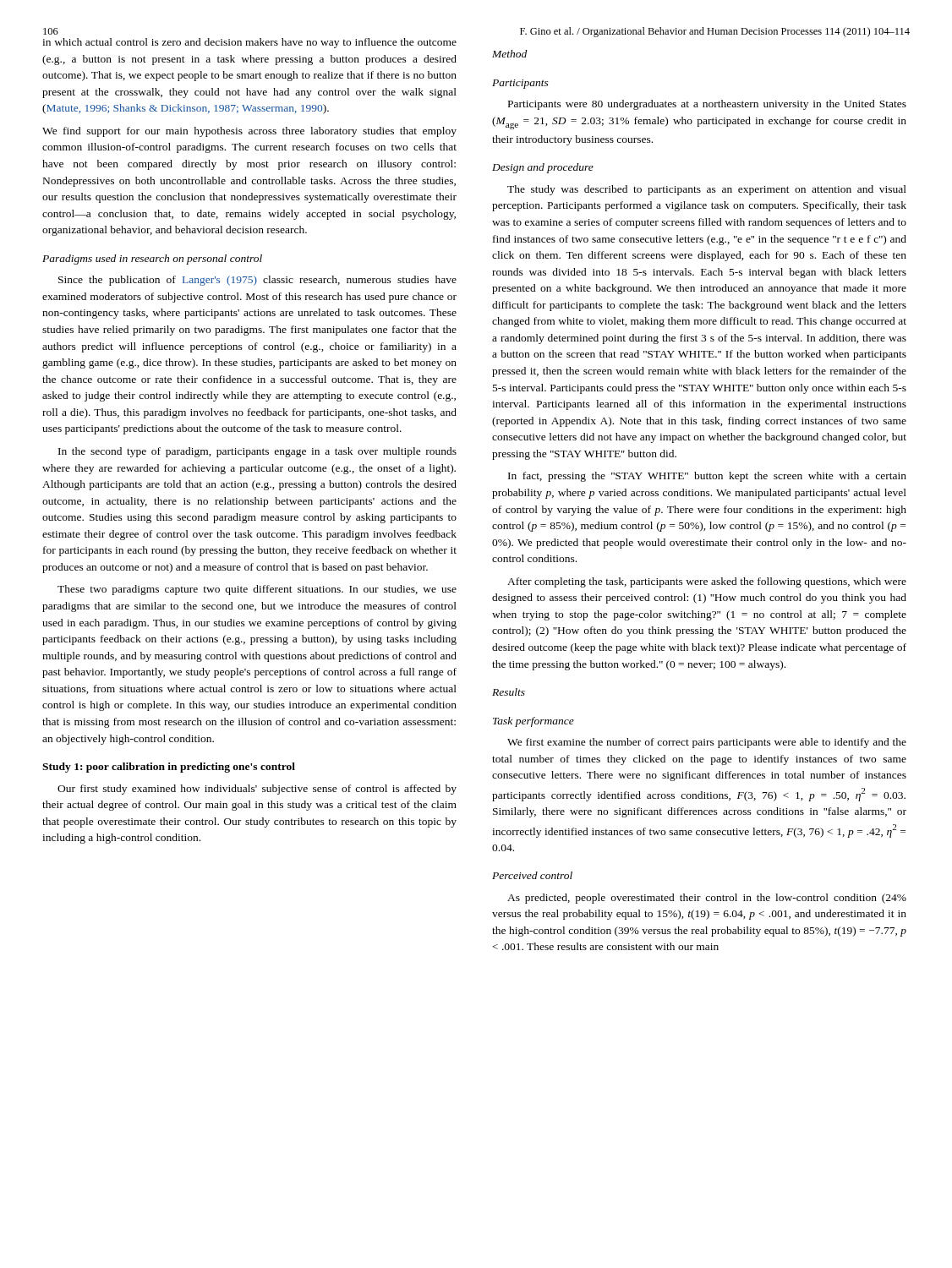Find the block starting "In the second type of paradigm, participants"
The height and width of the screenshot is (1268, 952).
tap(249, 509)
